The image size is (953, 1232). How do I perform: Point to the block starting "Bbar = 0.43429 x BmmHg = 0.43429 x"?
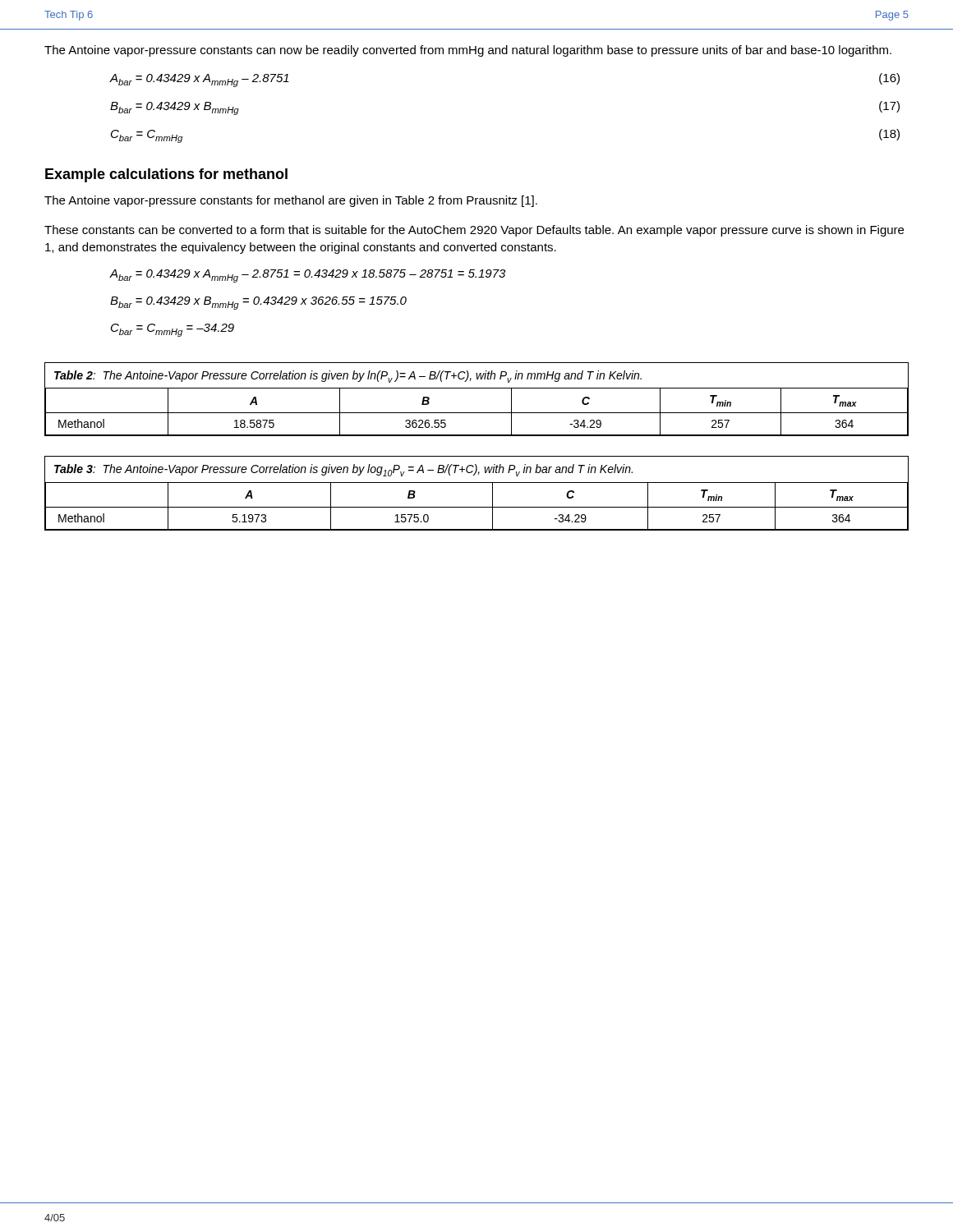258,301
